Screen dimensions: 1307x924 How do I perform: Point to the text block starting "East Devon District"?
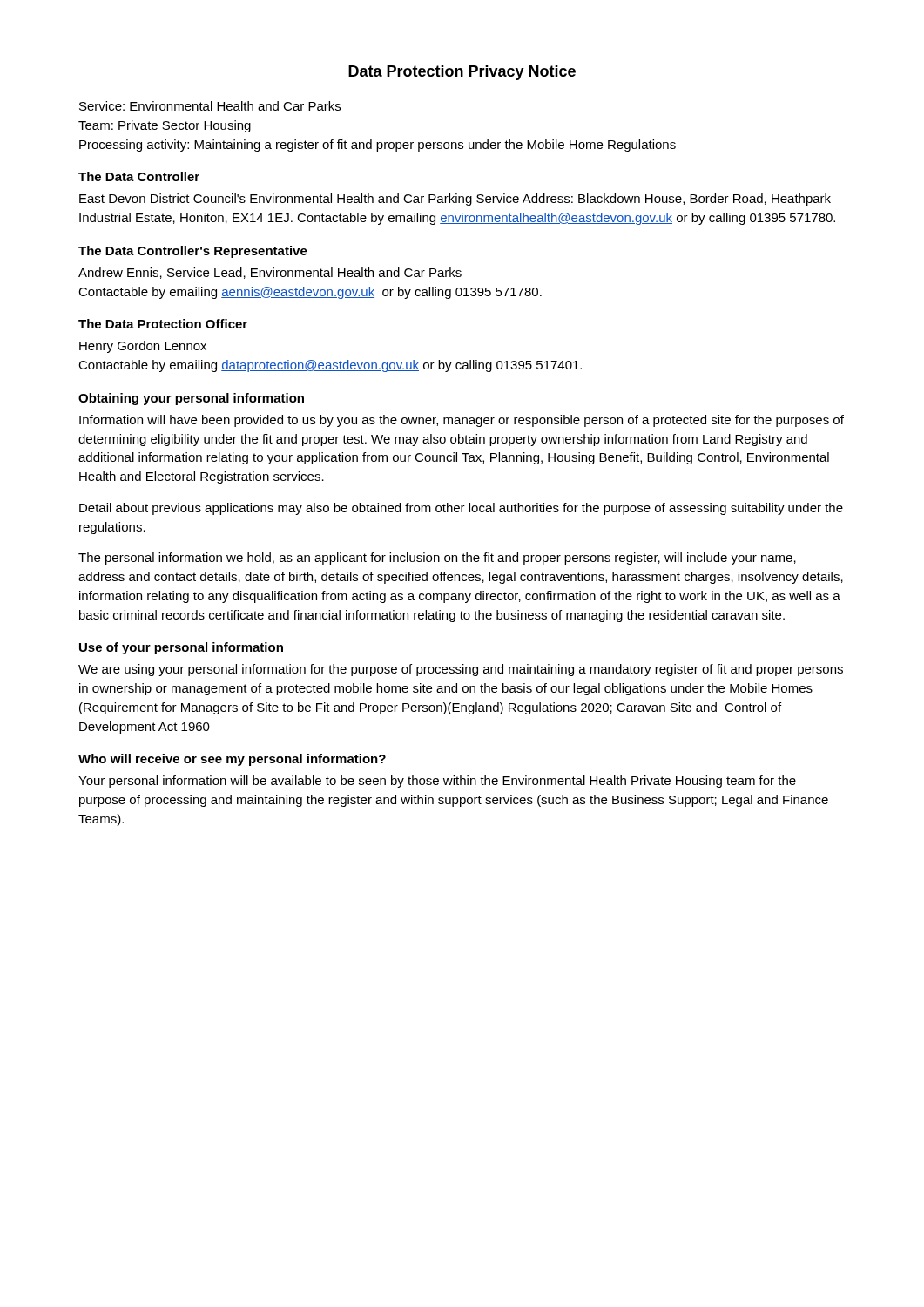[x=457, y=208]
